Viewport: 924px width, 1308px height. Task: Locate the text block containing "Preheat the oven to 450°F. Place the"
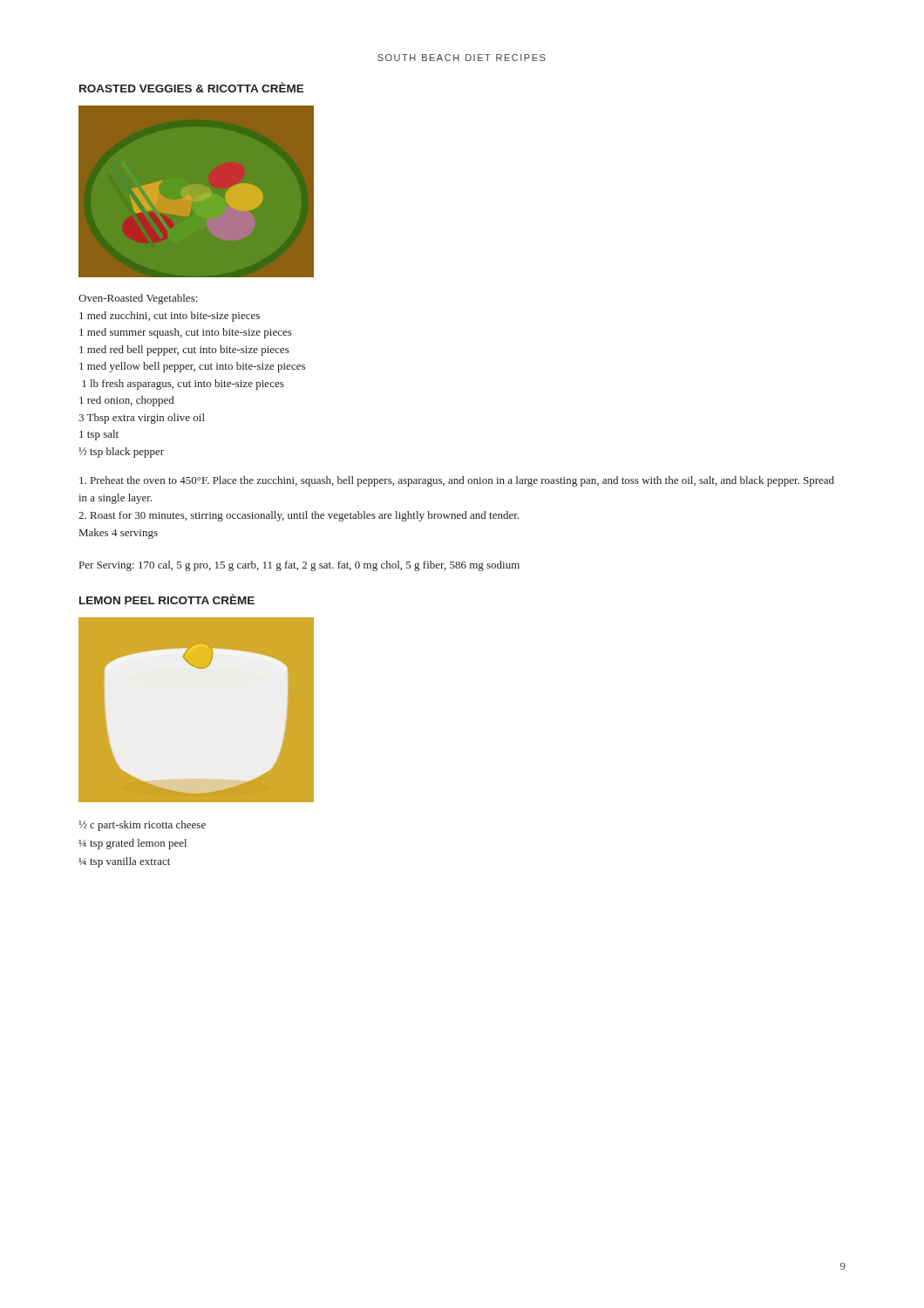point(456,506)
